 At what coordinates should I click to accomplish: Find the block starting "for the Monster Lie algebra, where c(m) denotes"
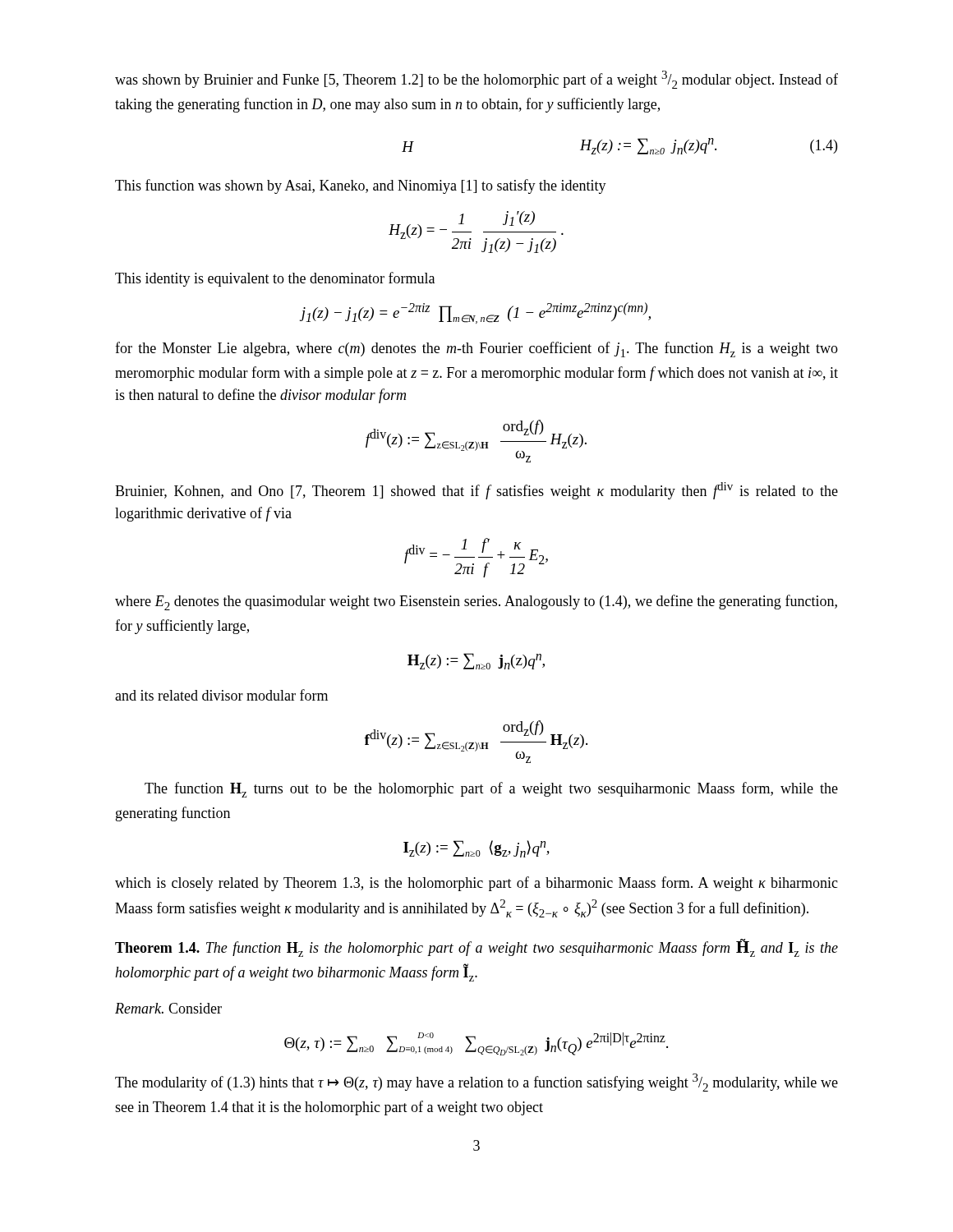coord(476,372)
